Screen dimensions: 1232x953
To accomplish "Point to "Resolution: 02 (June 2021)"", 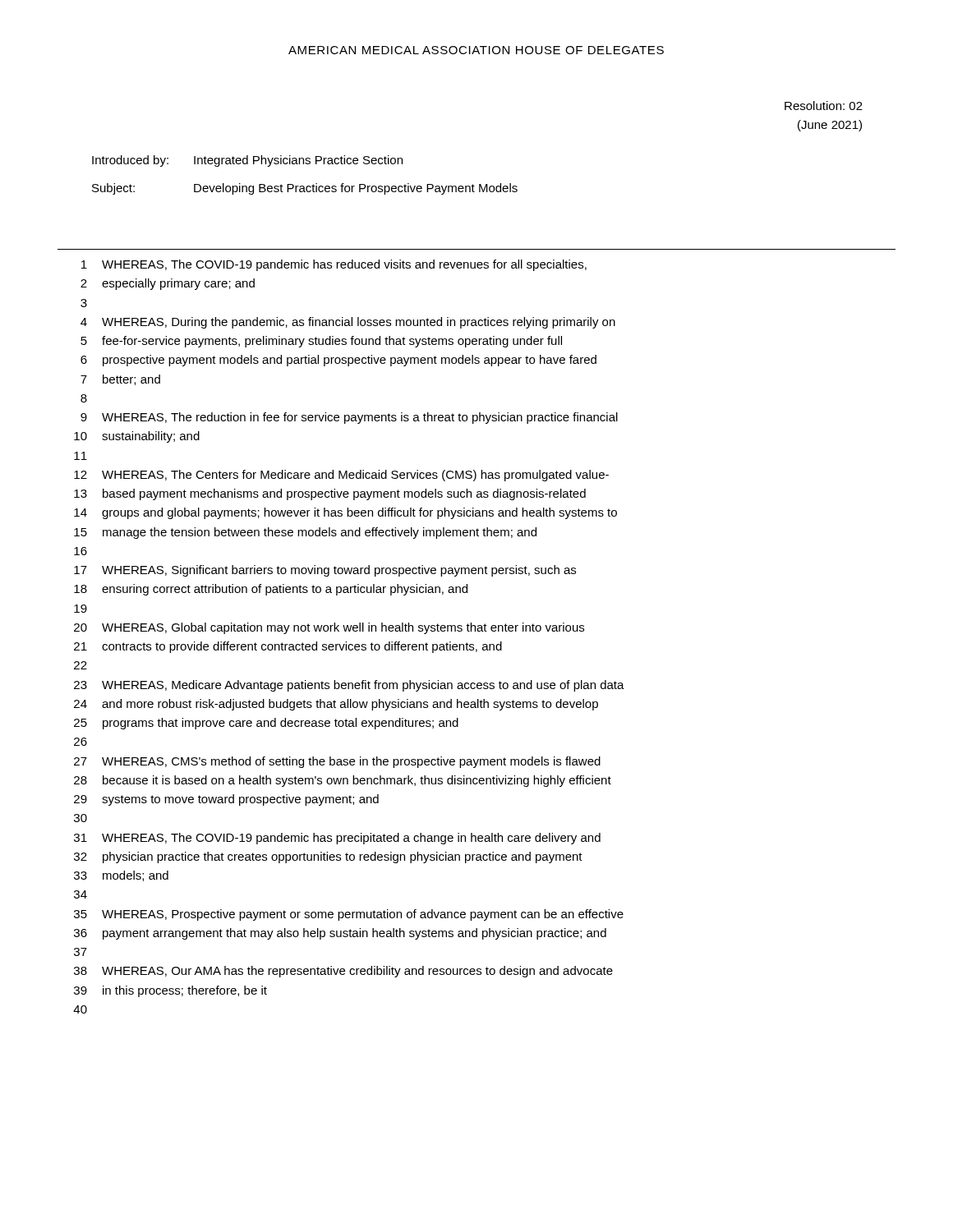I will (823, 115).
